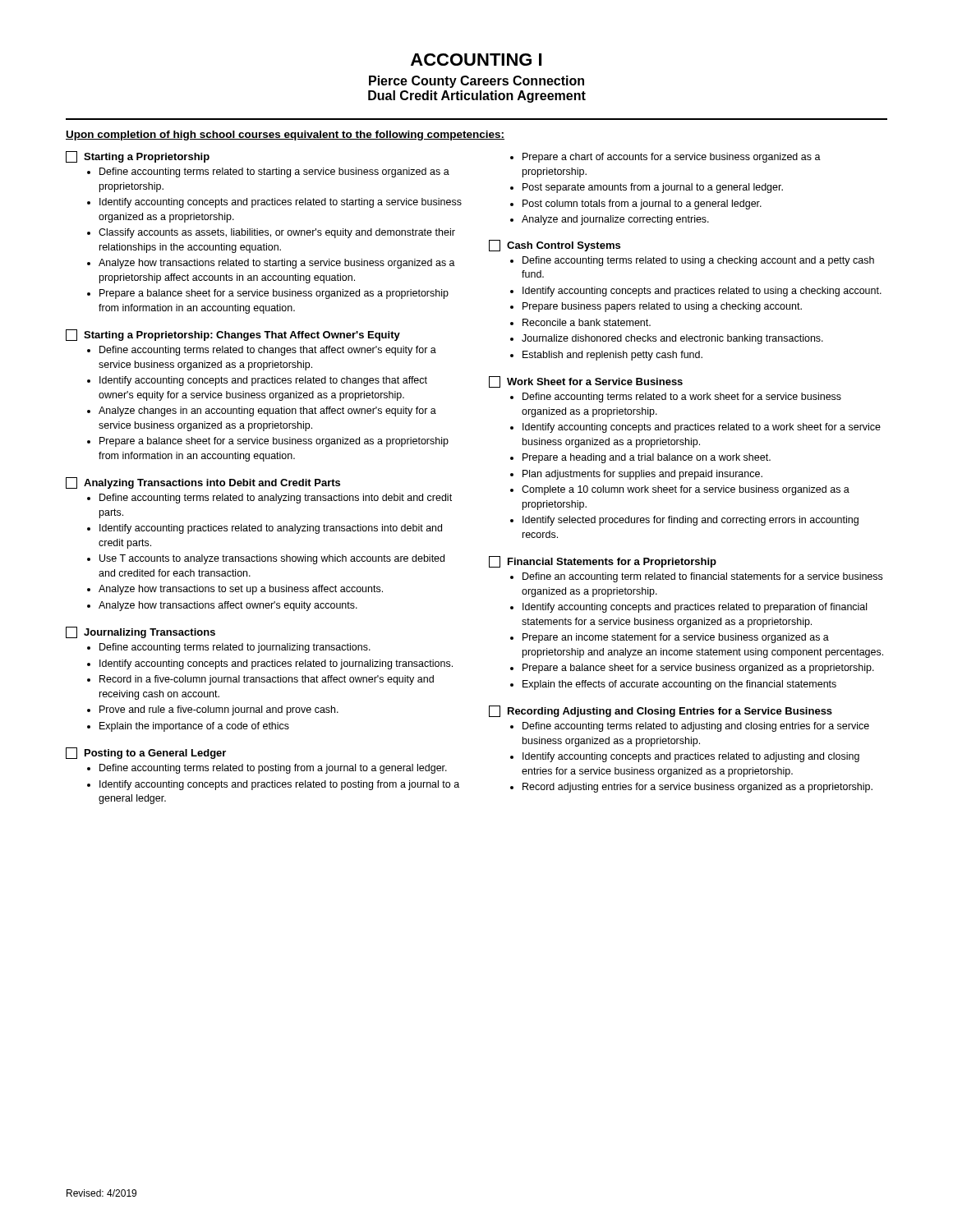Click on the element starting "Analyzing Transactions into"
Viewport: 953px width, 1232px height.
point(265,545)
